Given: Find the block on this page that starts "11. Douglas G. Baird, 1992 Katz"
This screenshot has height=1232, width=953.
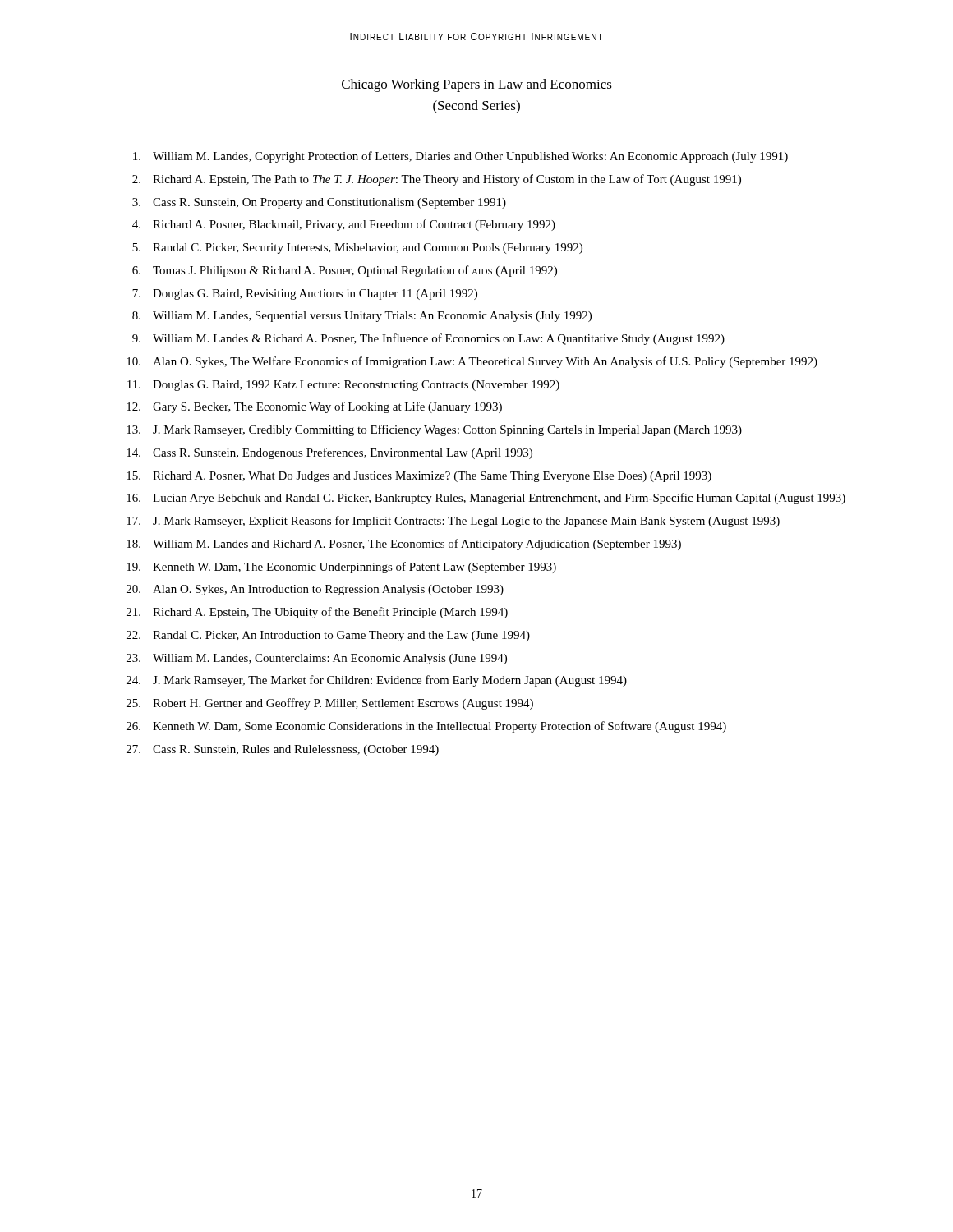Looking at the screenshot, I should pos(489,385).
